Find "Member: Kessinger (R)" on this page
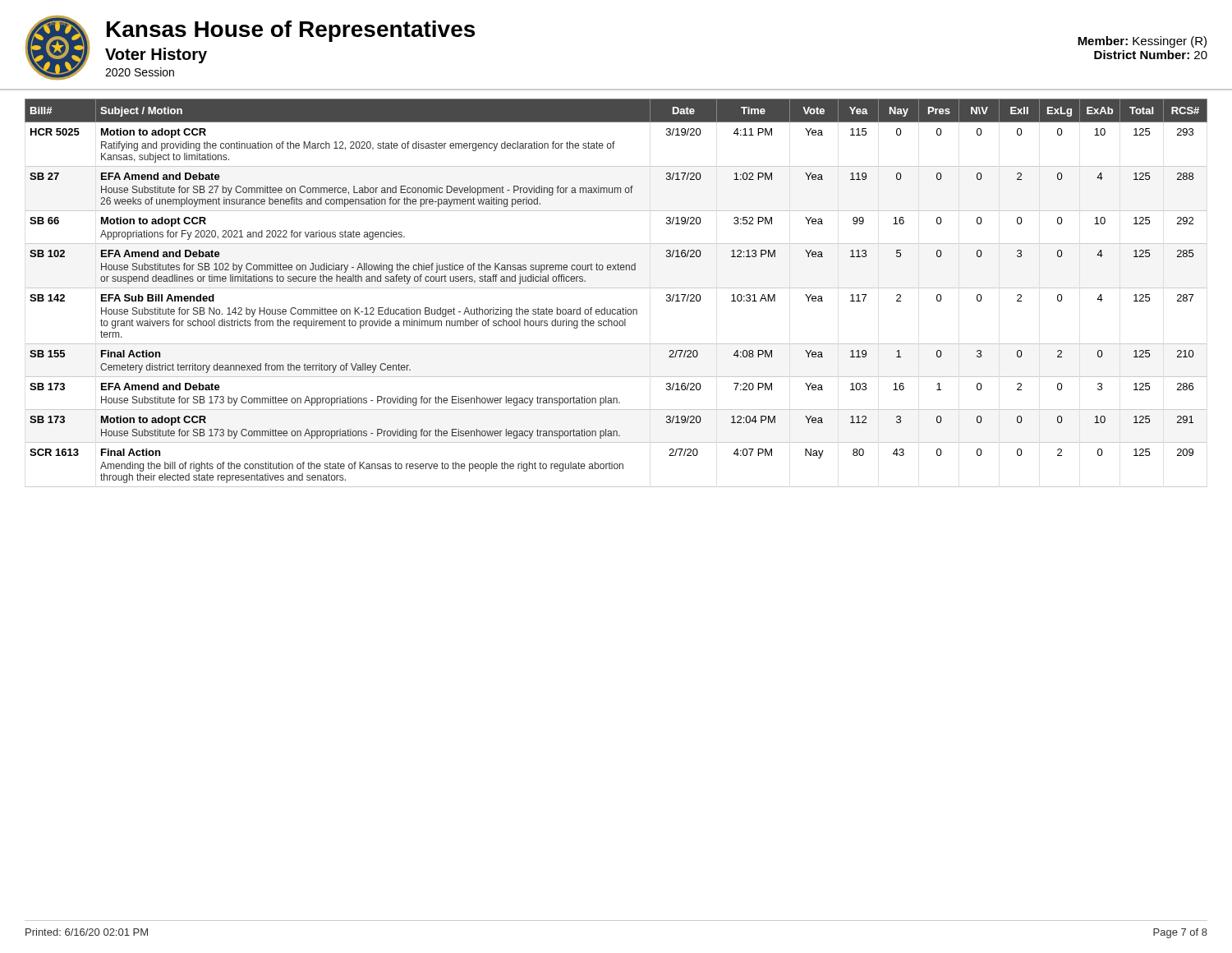This screenshot has height=953, width=1232. click(1142, 41)
